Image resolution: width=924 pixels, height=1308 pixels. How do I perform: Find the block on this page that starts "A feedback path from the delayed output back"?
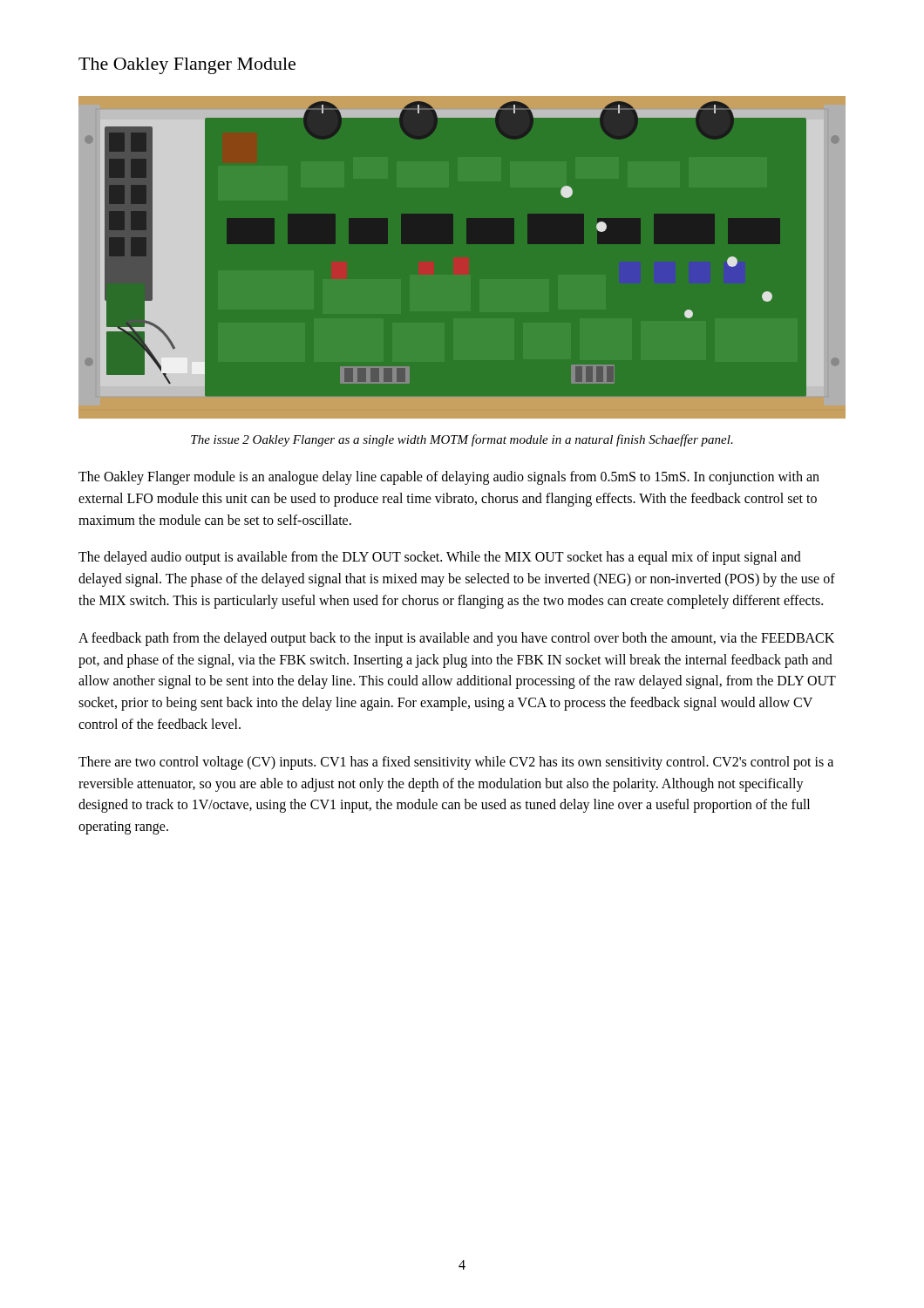pyautogui.click(x=457, y=681)
